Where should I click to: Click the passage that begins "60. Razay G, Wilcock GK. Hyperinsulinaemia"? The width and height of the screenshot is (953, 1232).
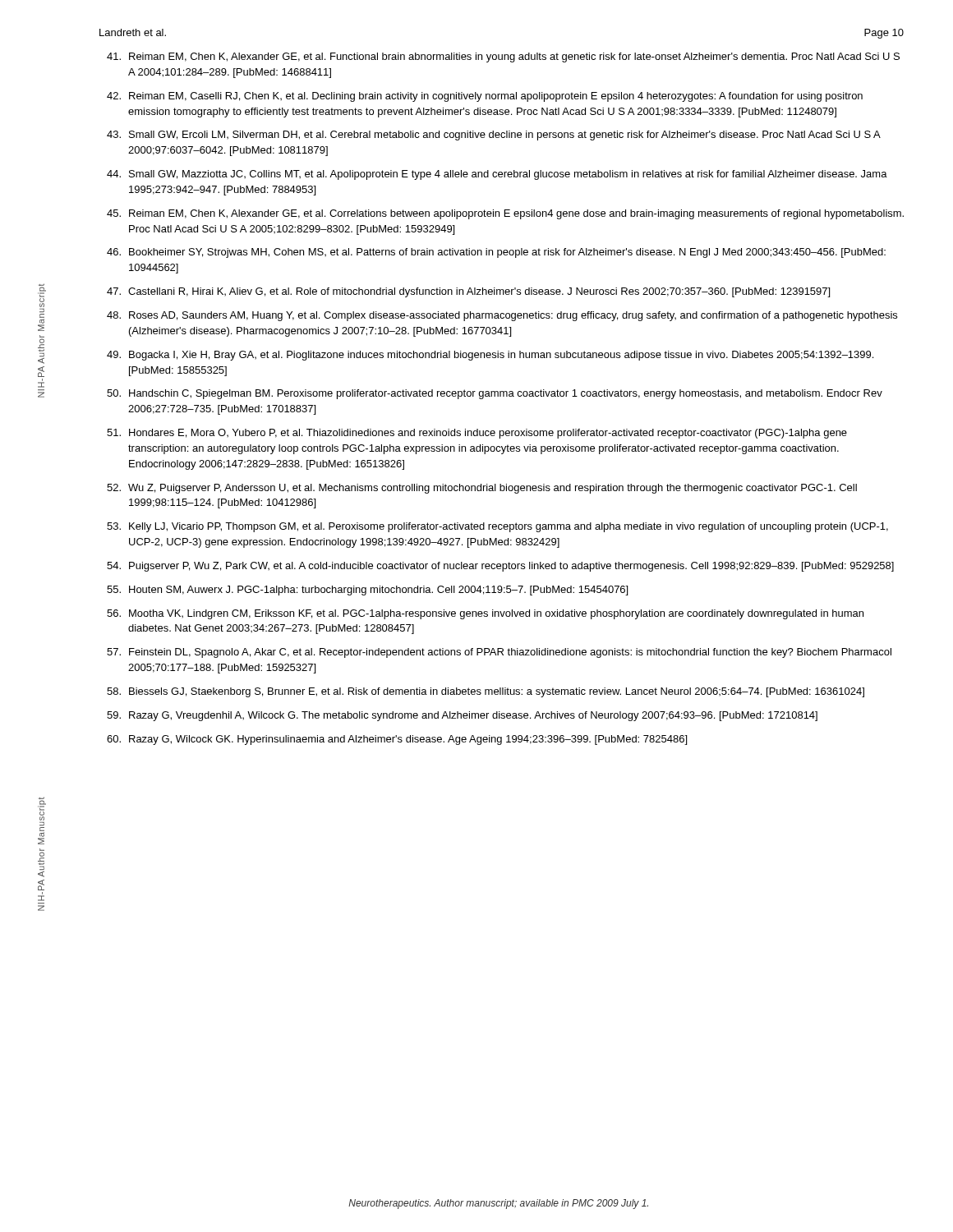[x=499, y=739]
